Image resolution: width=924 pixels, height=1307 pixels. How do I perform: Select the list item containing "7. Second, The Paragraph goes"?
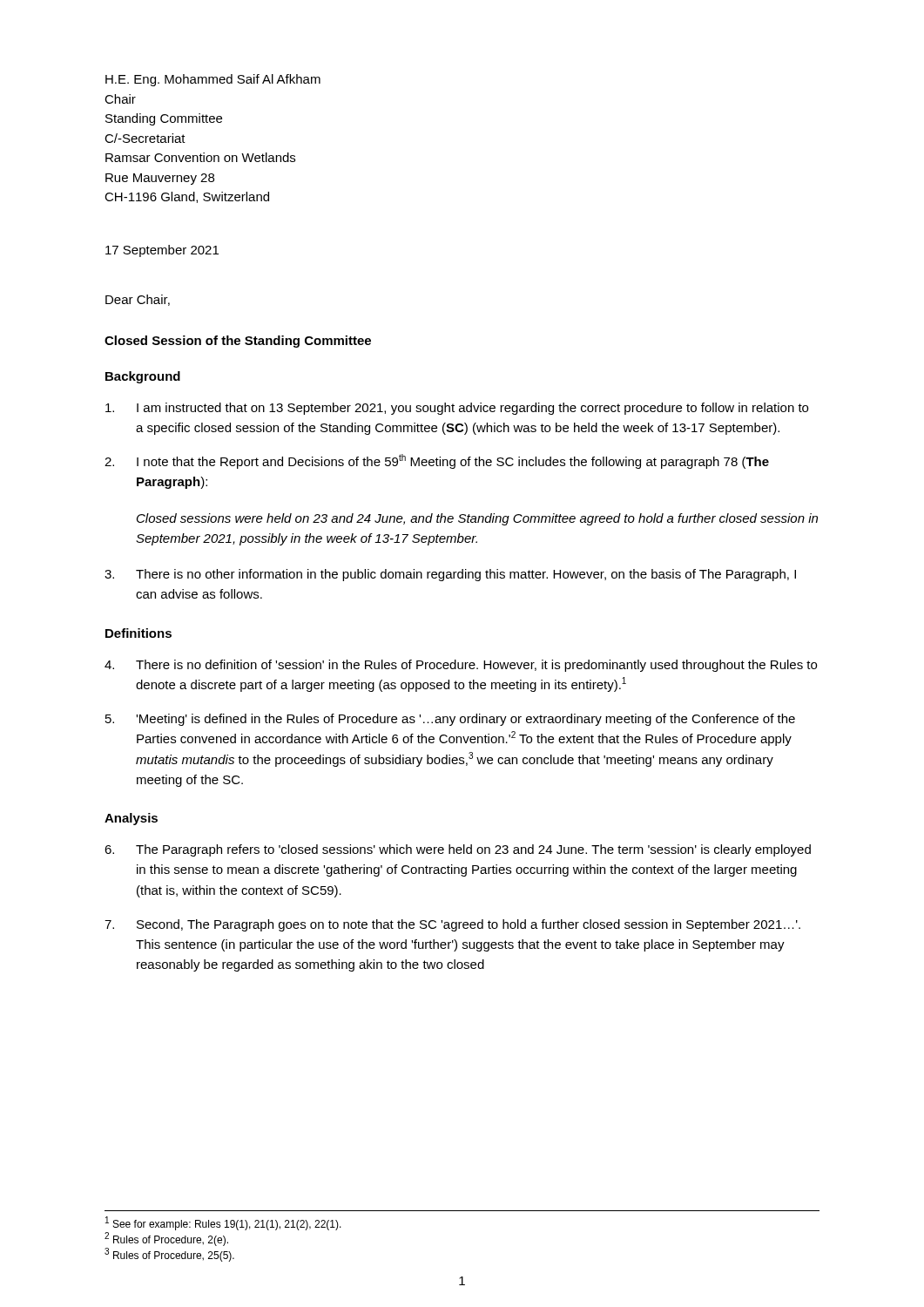point(462,944)
